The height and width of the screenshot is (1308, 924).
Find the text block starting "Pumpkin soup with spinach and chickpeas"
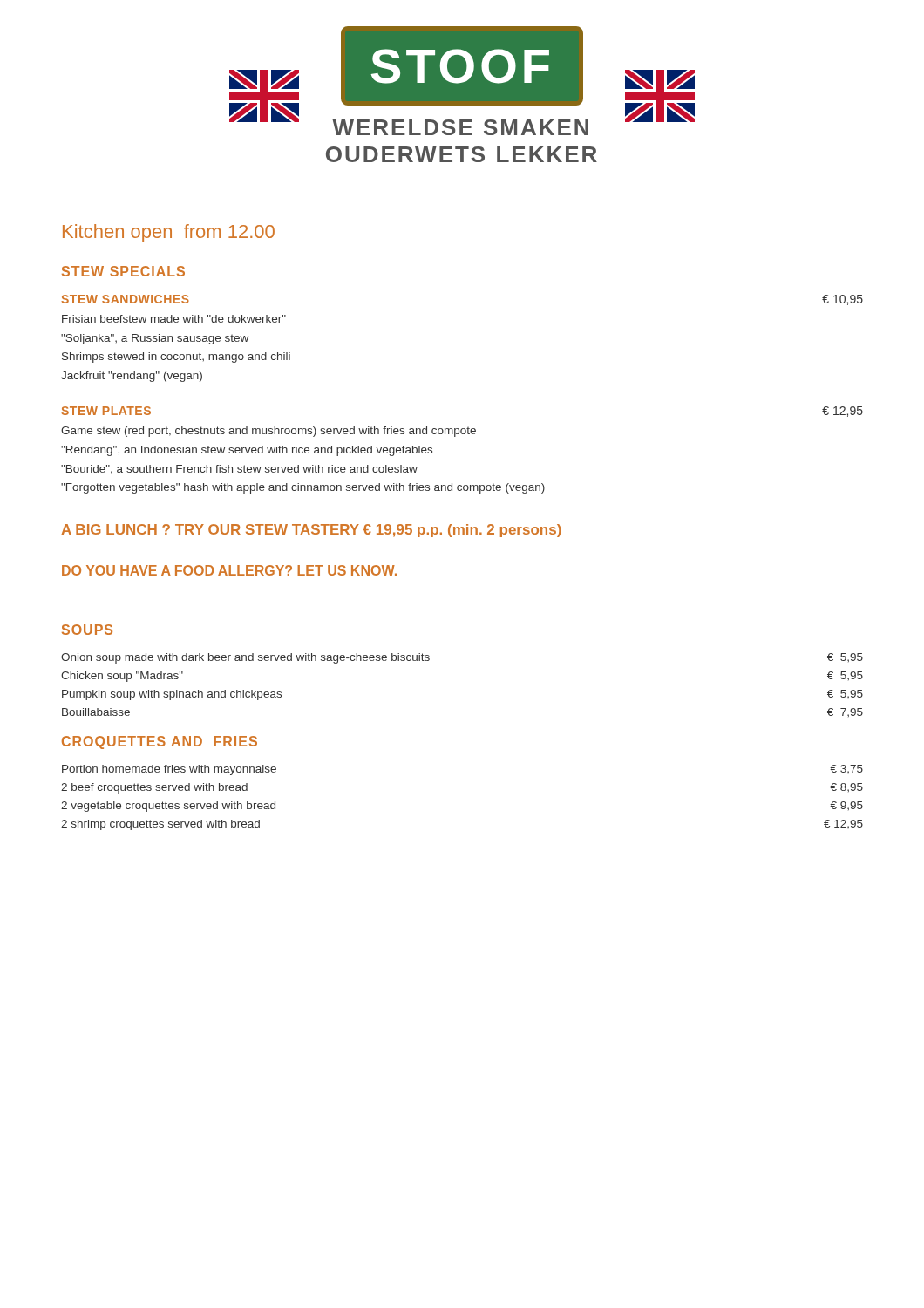(x=171, y=696)
